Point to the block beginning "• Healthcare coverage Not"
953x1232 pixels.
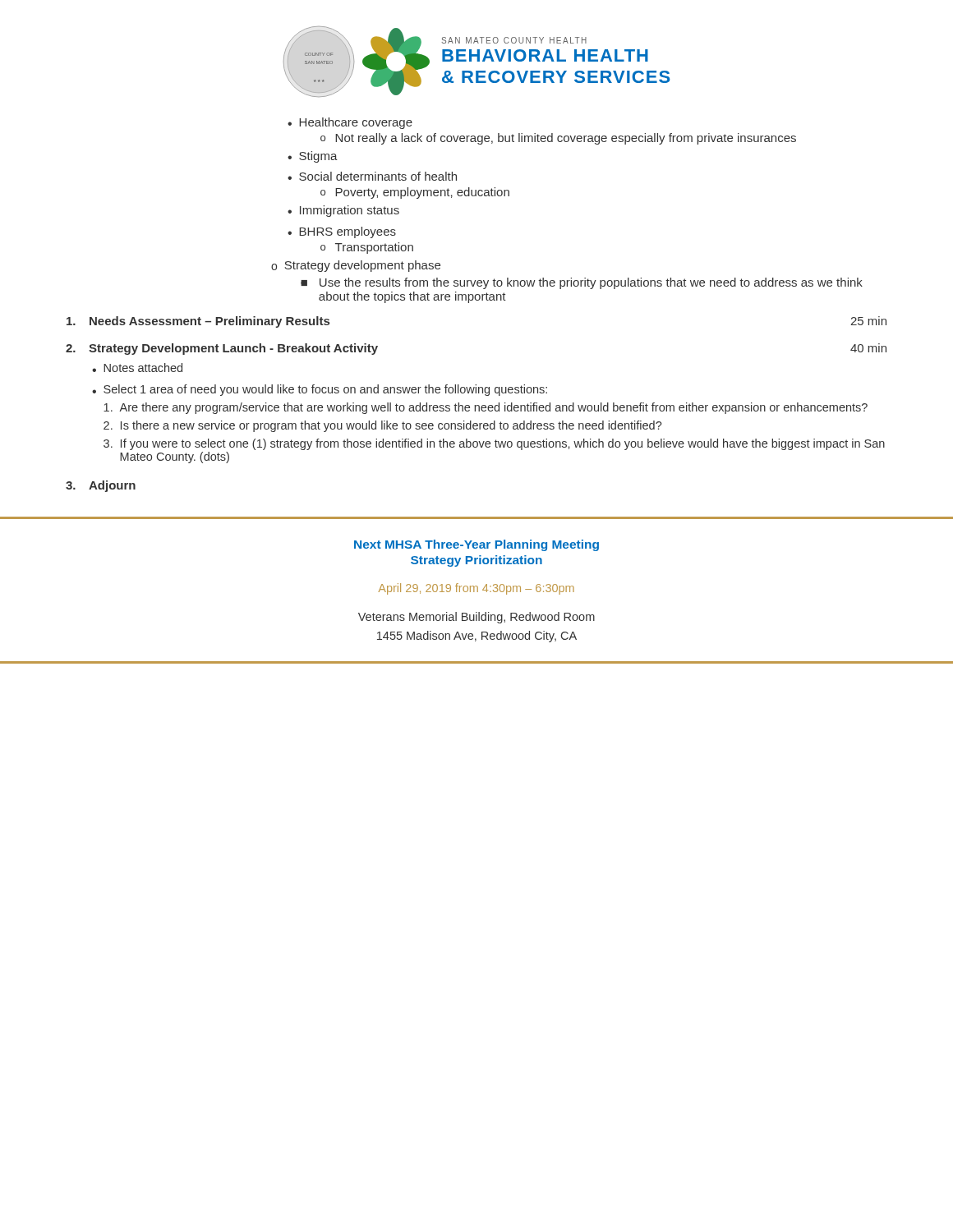click(x=542, y=131)
